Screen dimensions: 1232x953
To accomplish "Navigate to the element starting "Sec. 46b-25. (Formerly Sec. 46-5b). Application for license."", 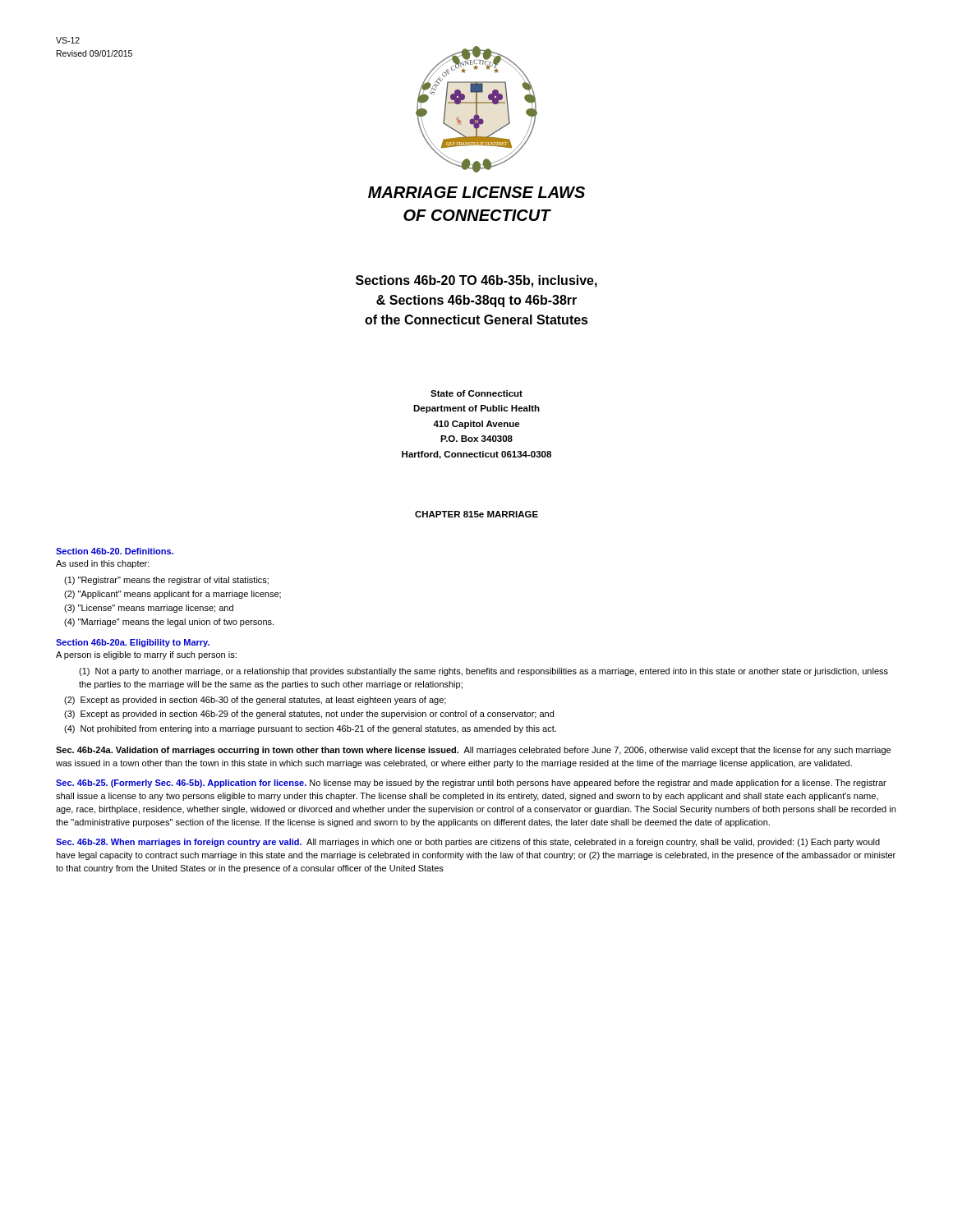I will tap(476, 803).
